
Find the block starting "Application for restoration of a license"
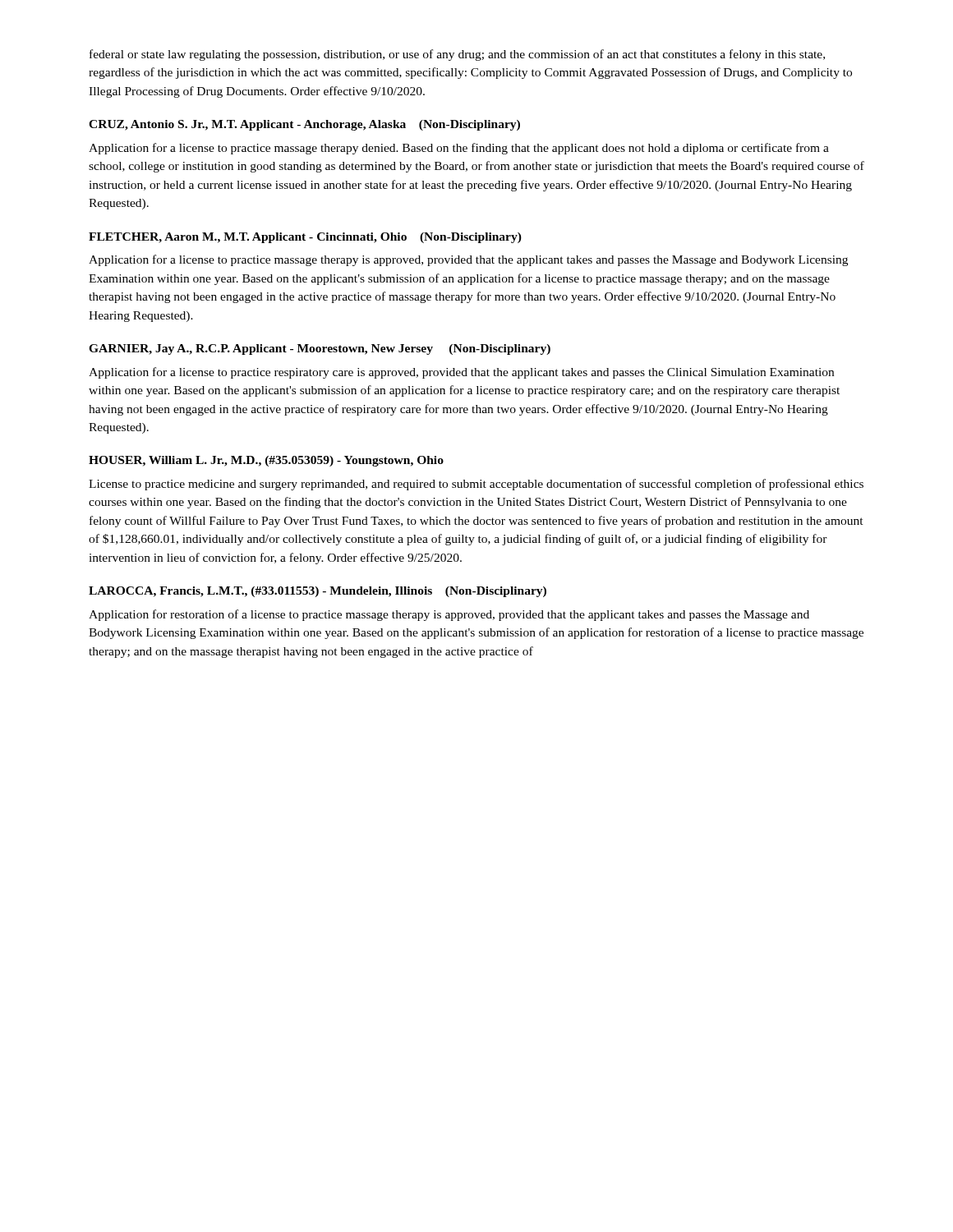[476, 632]
